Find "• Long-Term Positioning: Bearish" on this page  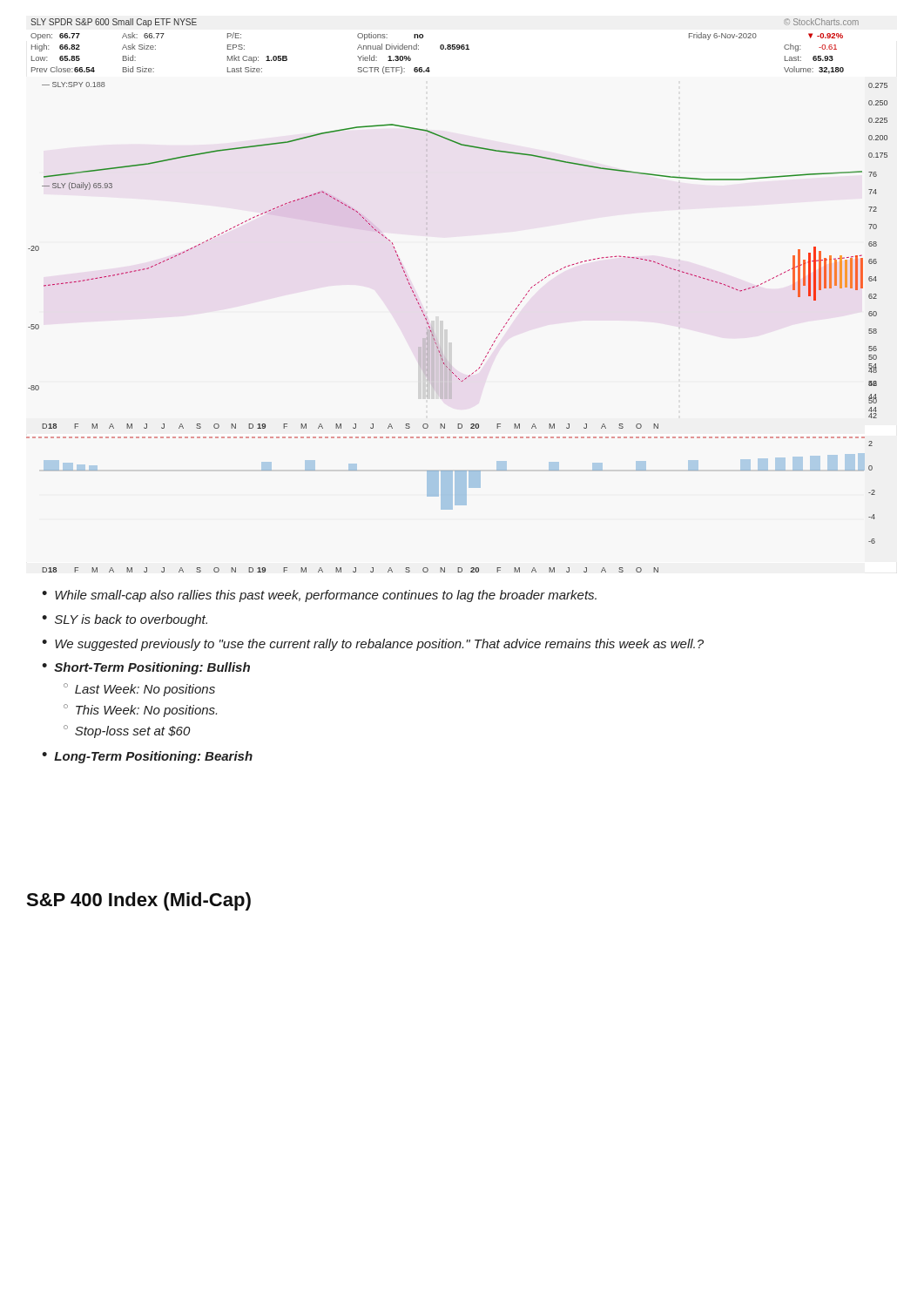pos(147,756)
